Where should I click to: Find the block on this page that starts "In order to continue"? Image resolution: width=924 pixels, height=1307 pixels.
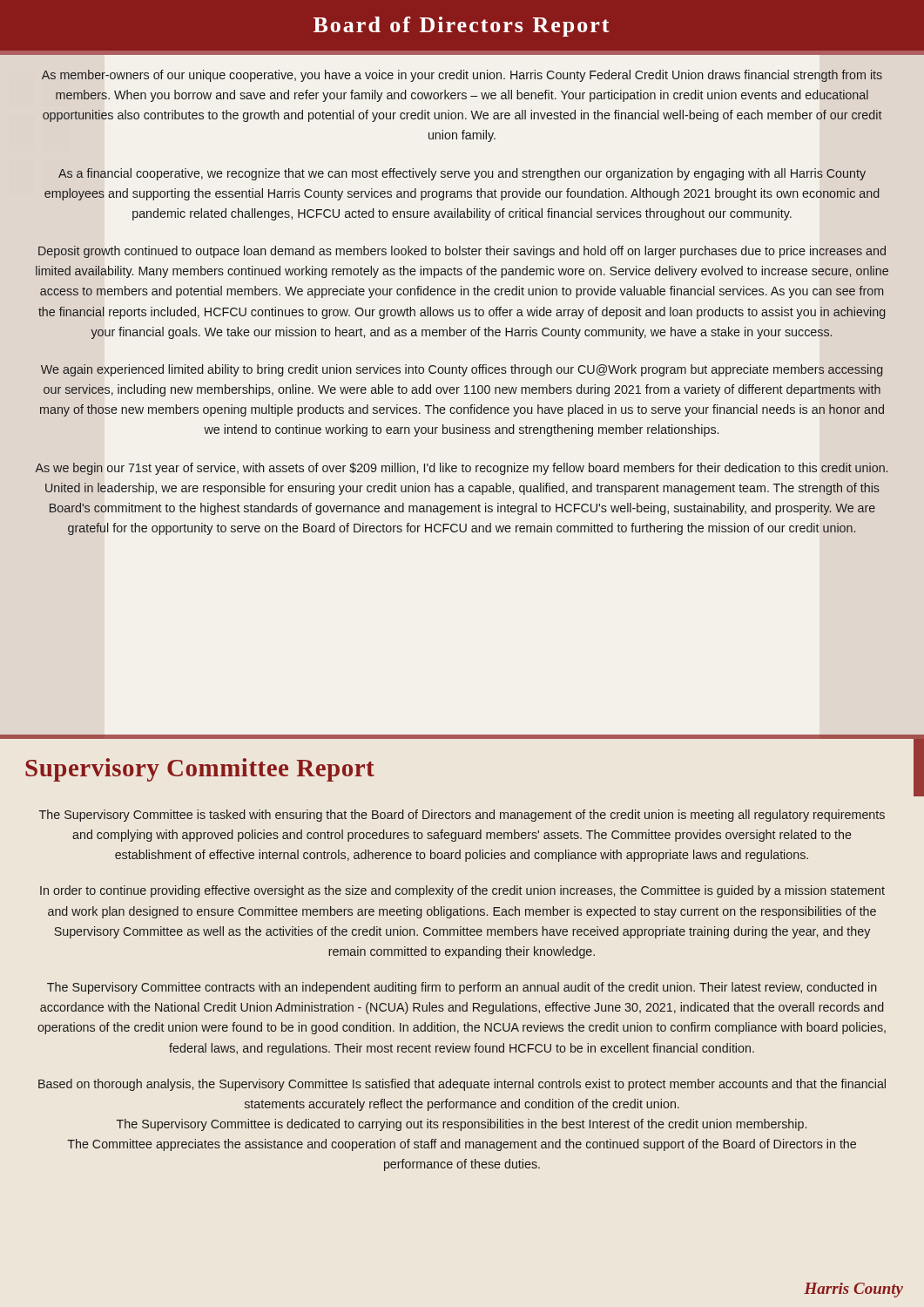[462, 921]
